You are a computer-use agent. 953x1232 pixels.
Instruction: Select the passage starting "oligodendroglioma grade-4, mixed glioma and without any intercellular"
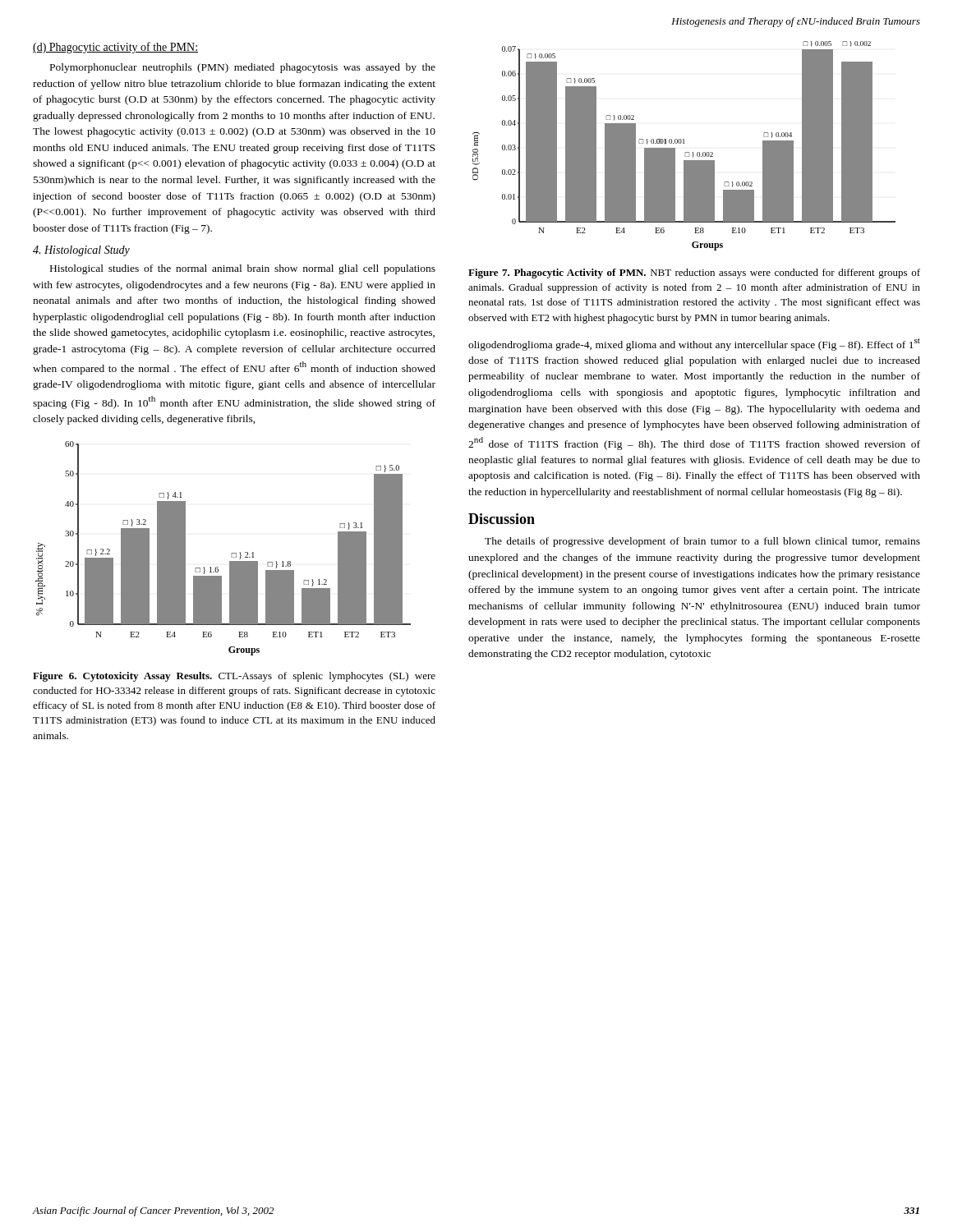tap(694, 416)
